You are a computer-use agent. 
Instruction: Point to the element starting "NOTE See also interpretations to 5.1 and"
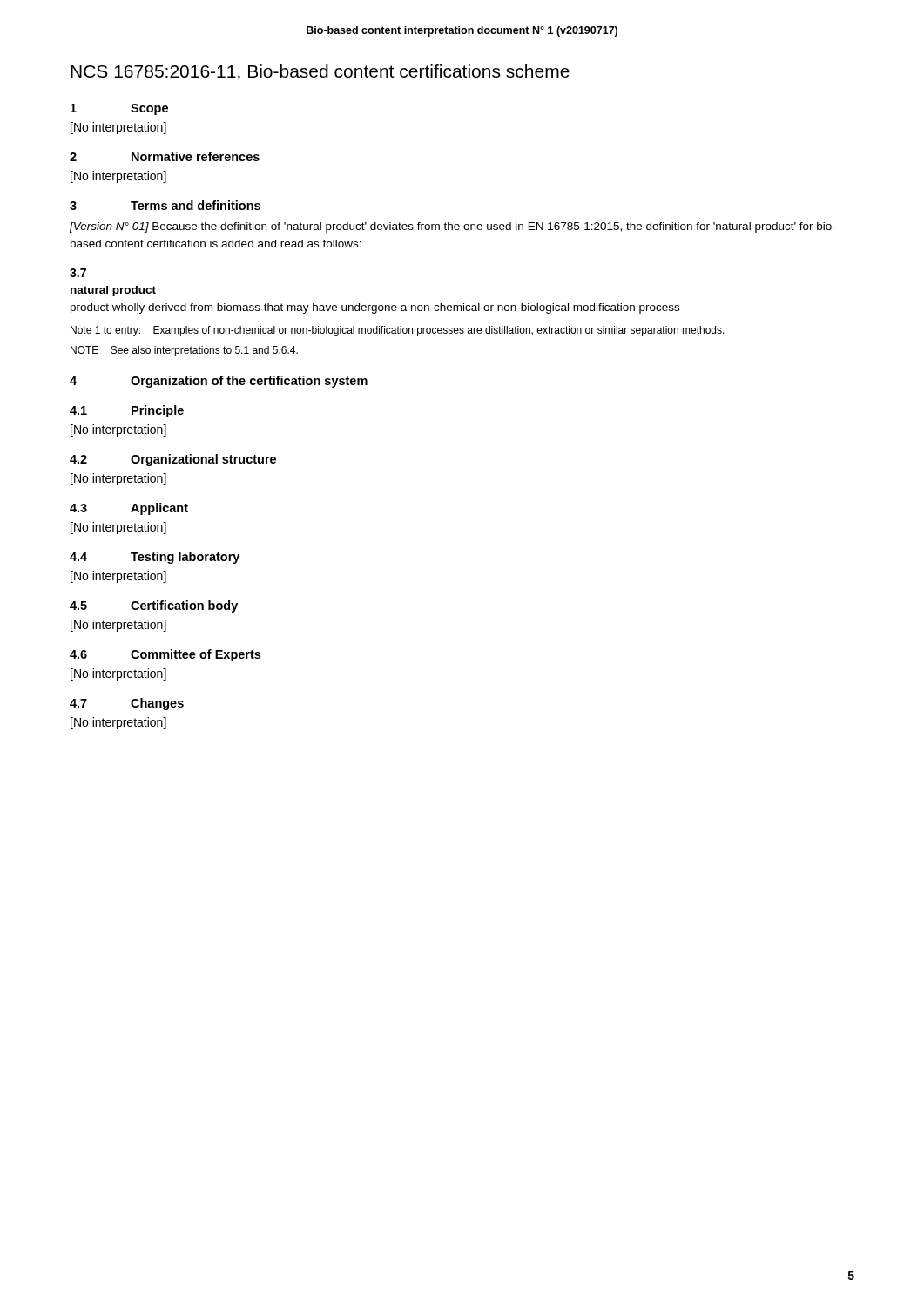point(184,350)
